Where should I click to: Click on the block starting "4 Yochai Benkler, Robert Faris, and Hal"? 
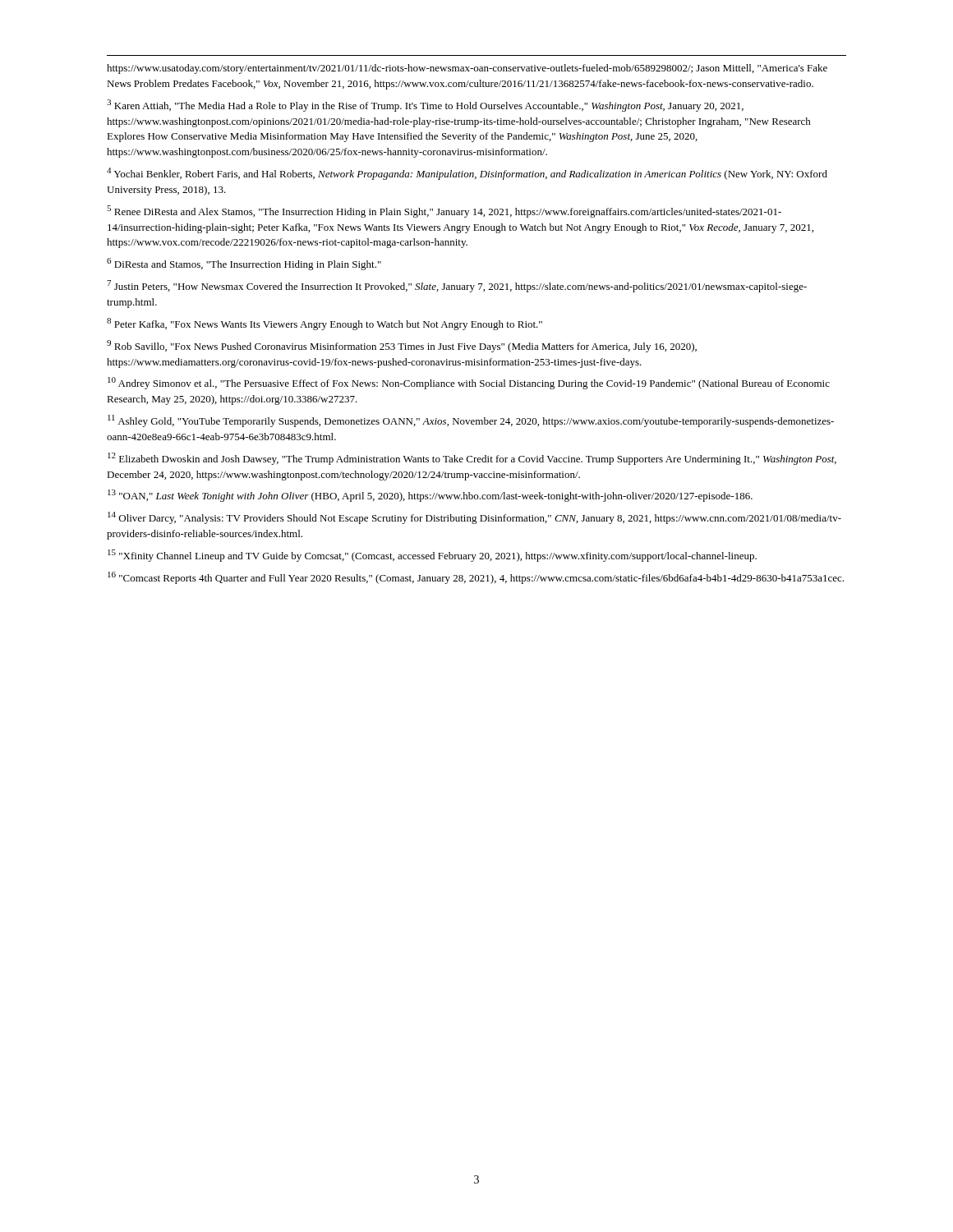click(467, 181)
